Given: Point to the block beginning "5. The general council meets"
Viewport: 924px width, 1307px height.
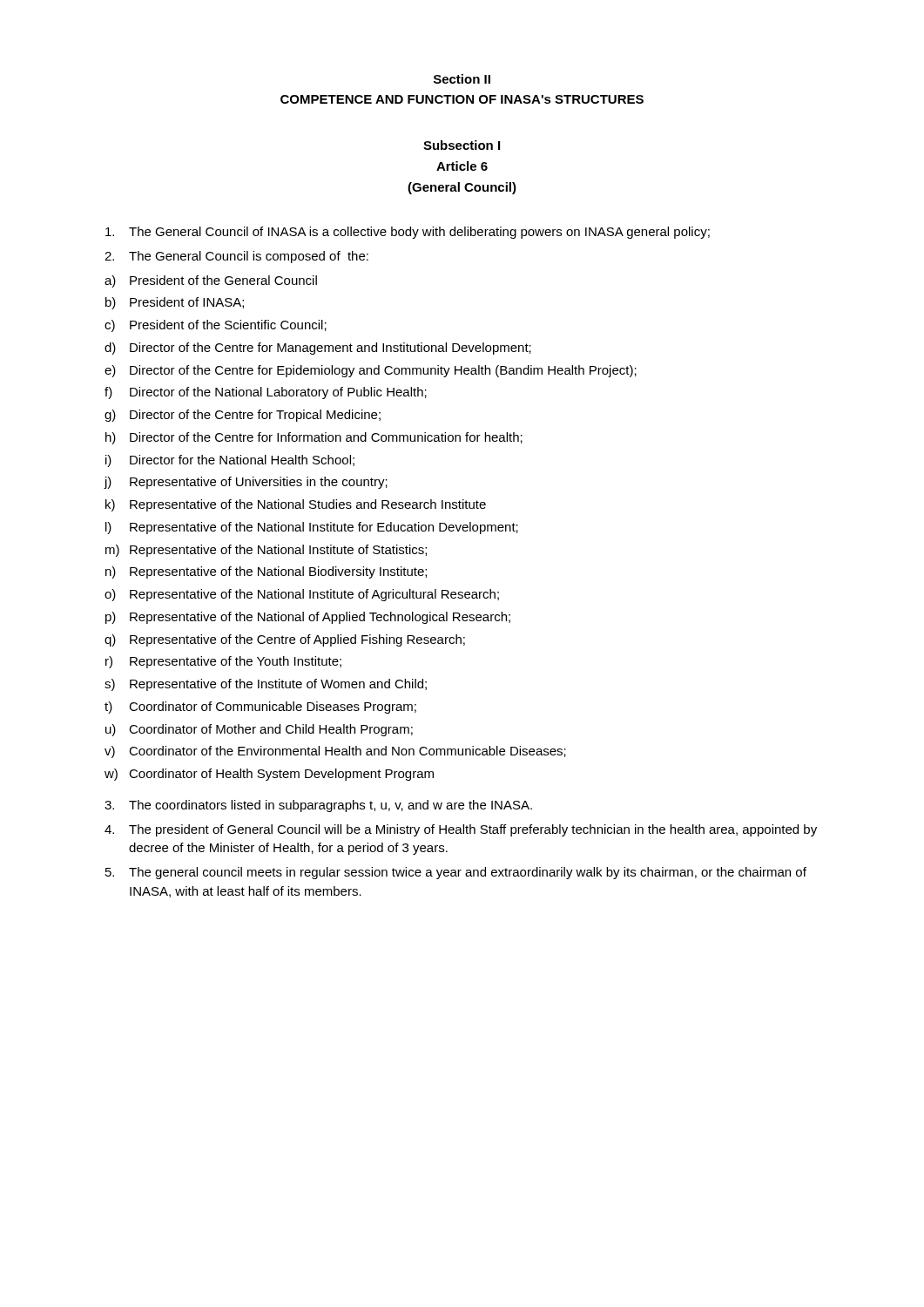Looking at the screenshot, I should coord(462,882).
